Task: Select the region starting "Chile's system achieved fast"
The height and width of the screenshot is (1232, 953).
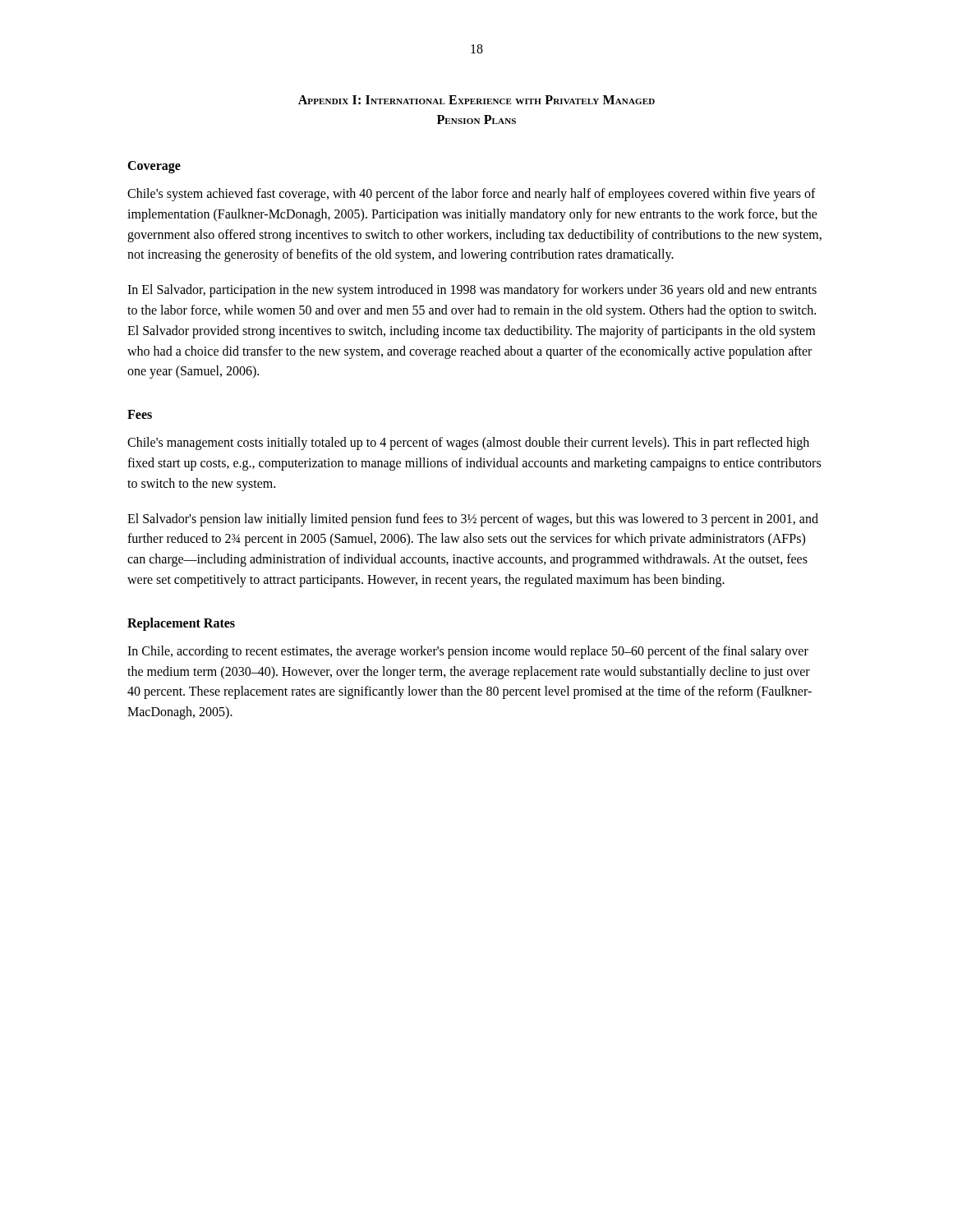Action: [x=475, y=224]
